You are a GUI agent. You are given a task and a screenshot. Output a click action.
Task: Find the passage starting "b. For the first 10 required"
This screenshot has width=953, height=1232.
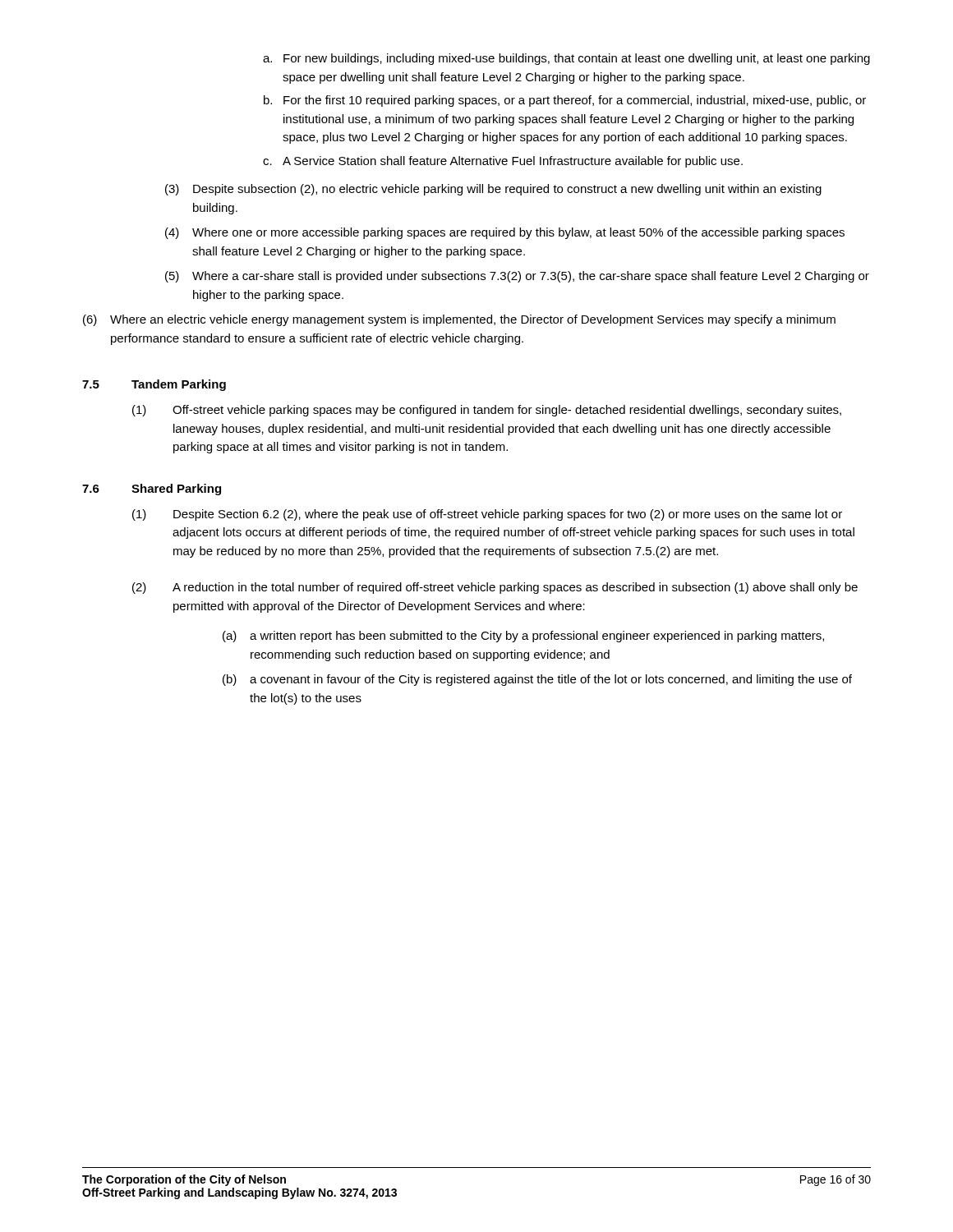[567, 119]
